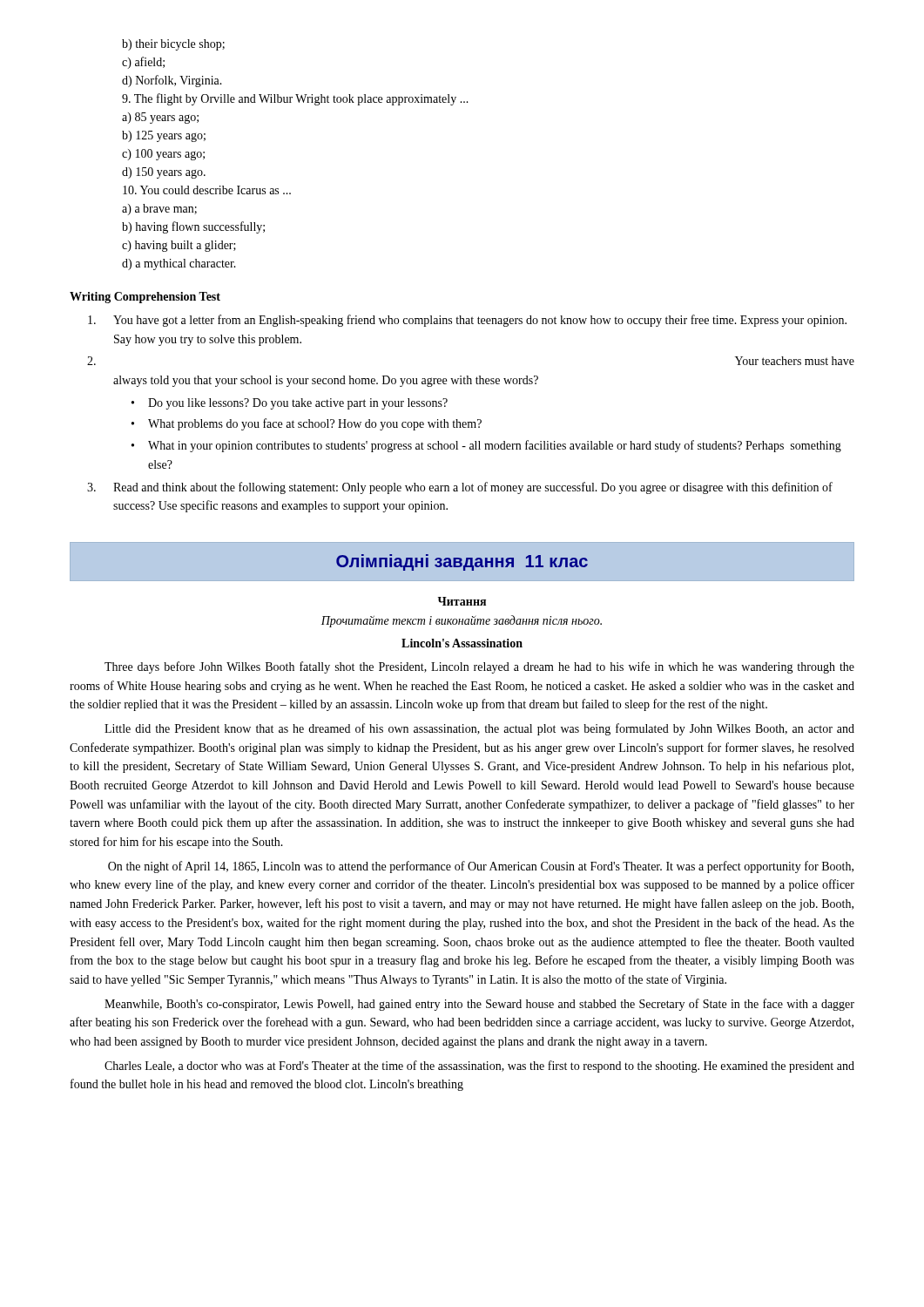Image resolution: width=924 pixels, height=1307 pixels.
Task: Select the region starting "Прочитайте текст і"
Action: click(462, 621)
